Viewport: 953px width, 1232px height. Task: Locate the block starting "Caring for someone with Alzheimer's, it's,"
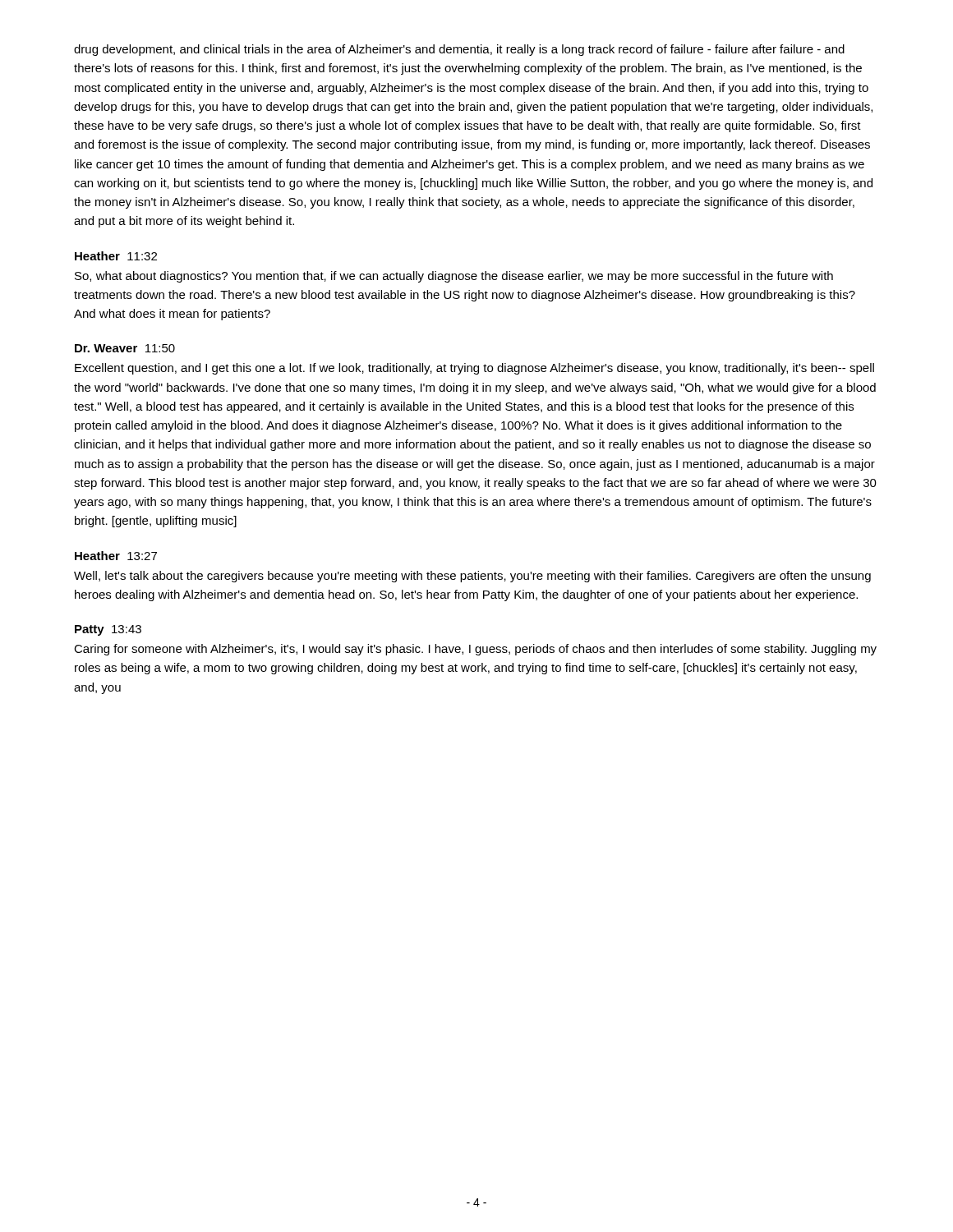tap(475, 668)
